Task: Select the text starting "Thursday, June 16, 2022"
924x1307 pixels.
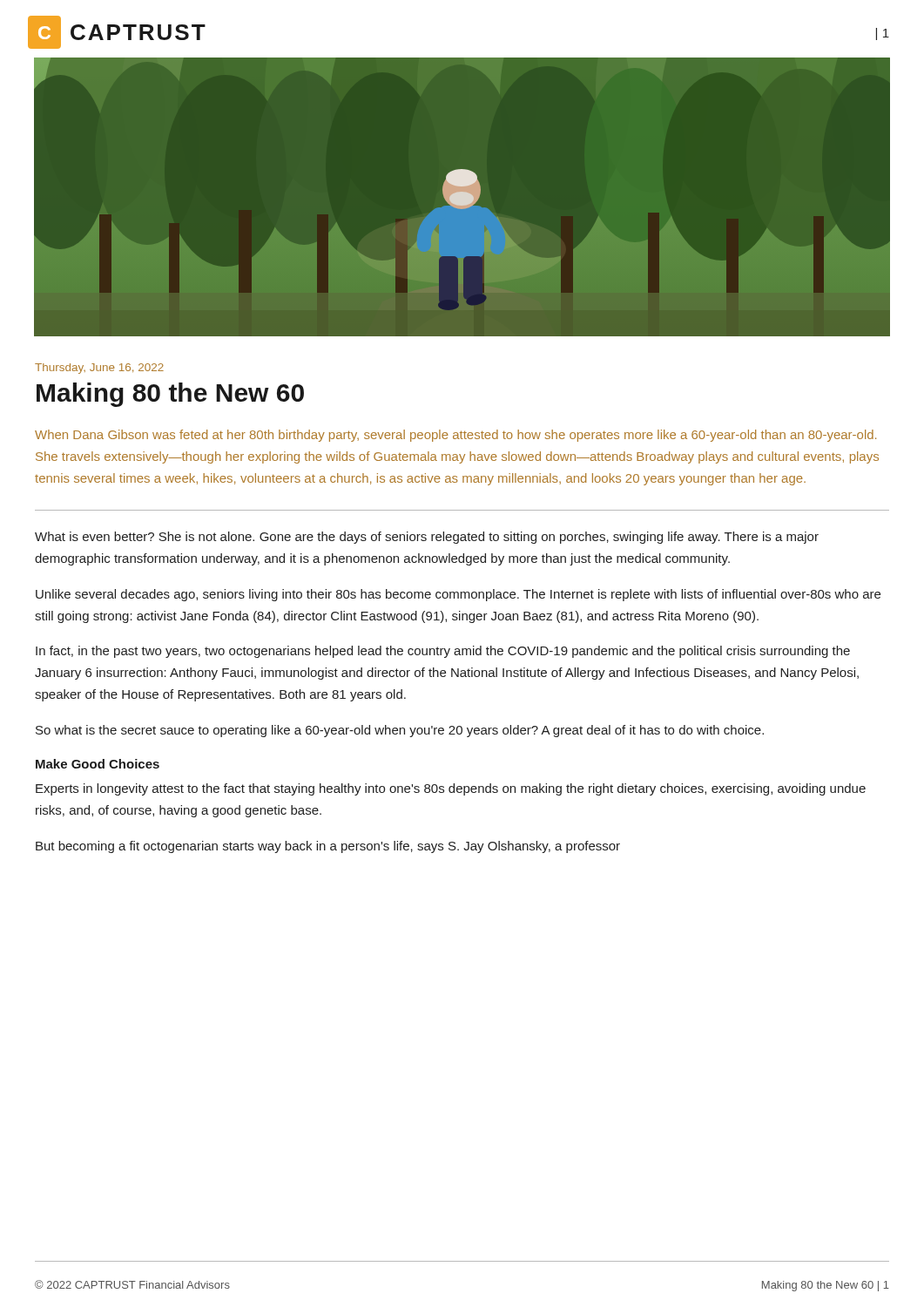Action: click(x=99, y=367)
